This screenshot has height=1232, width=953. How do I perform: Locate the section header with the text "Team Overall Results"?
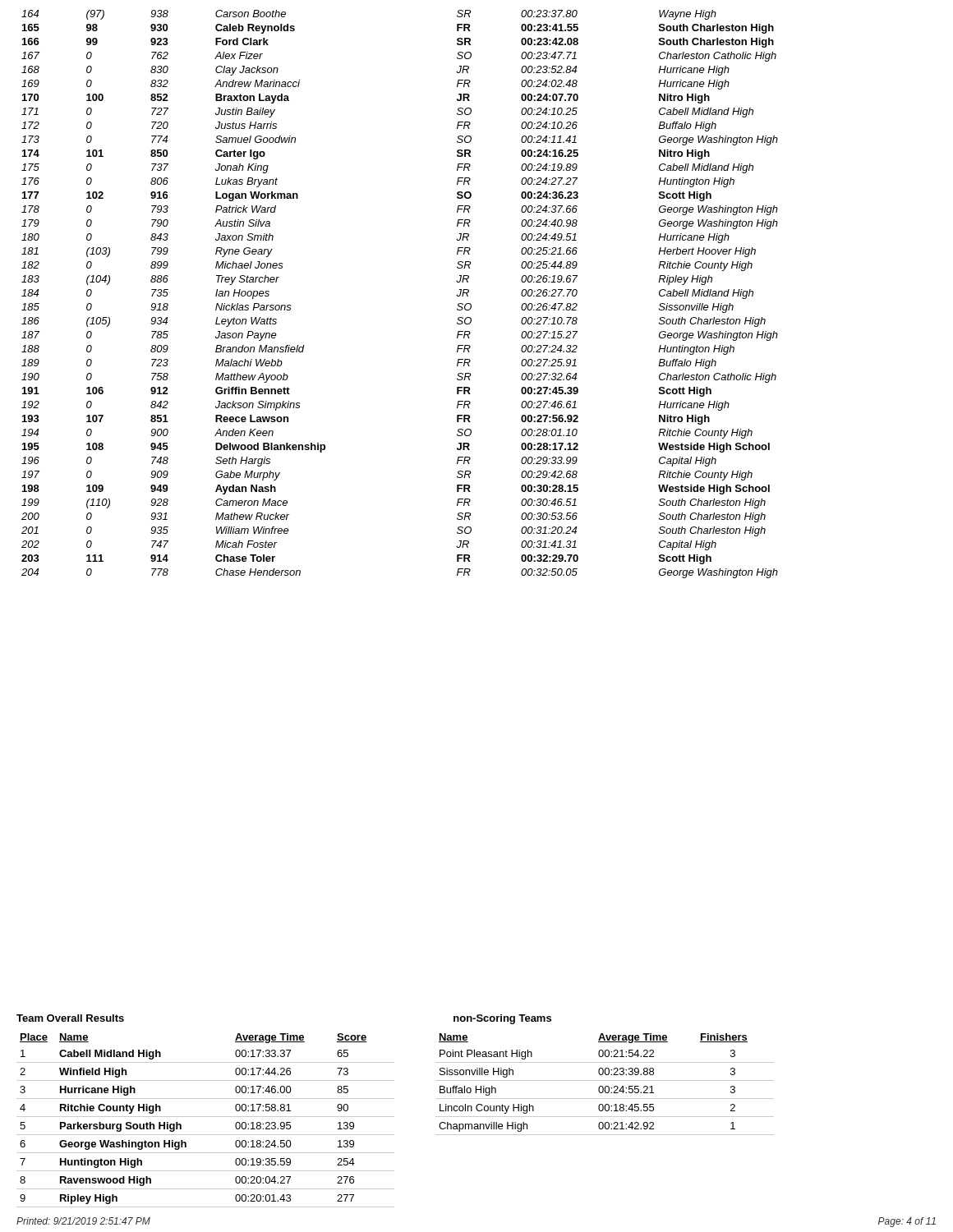click(70, 1018)
